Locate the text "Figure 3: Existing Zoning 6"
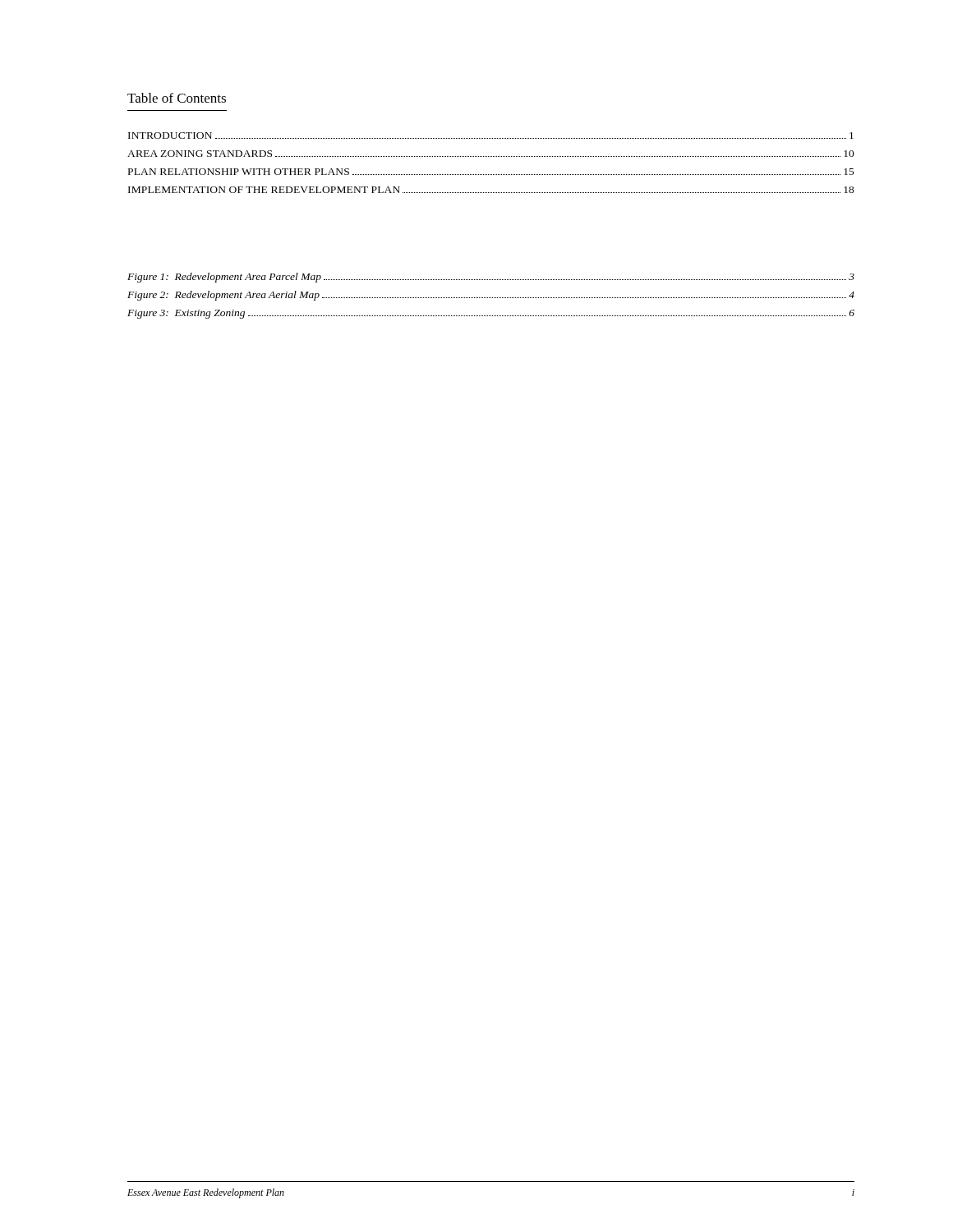Image resolution: width=953 pixels, height=1232 pixels. [491, 313]
